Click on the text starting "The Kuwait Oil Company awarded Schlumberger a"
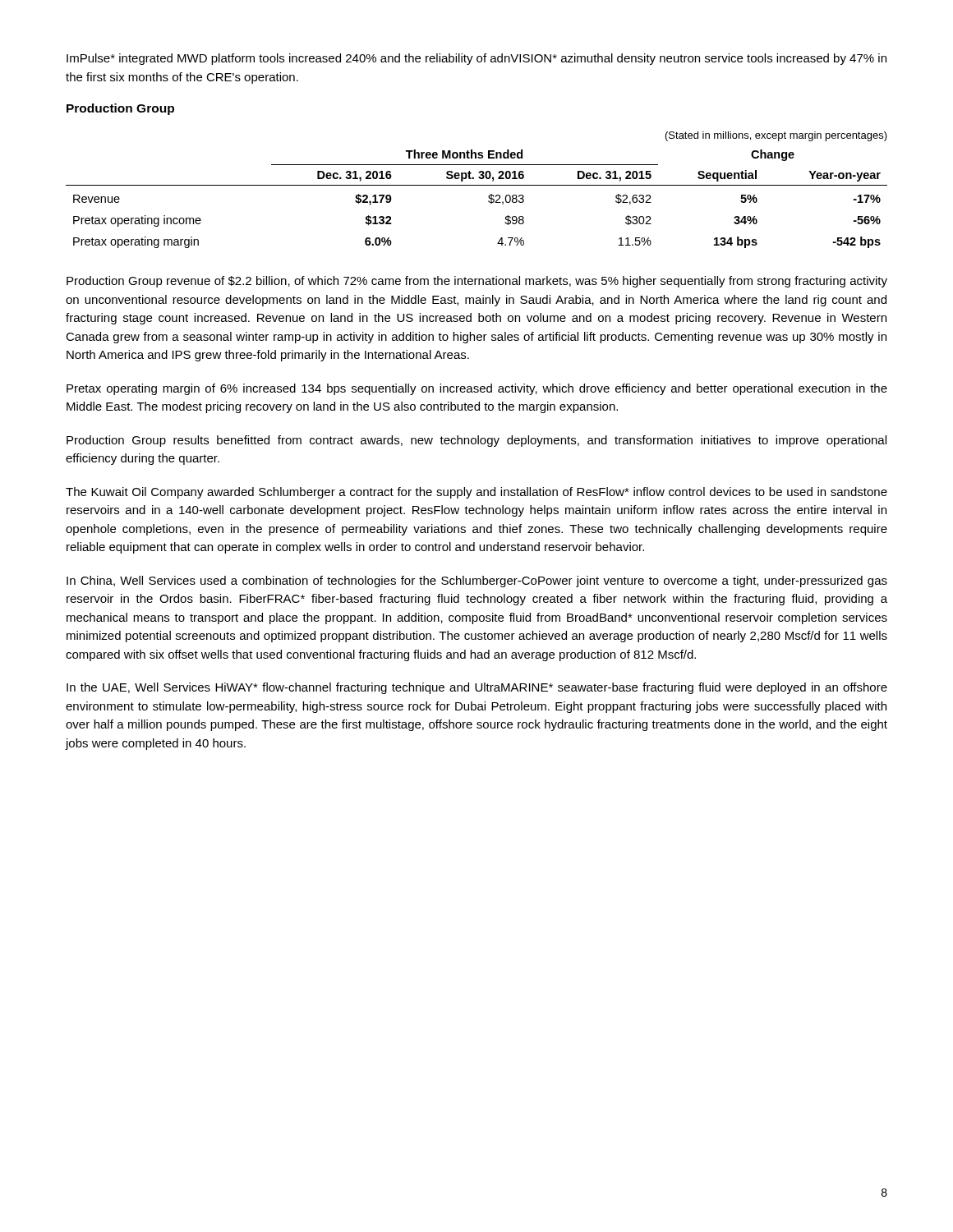The image size is (953, 1232). point(476,519)
